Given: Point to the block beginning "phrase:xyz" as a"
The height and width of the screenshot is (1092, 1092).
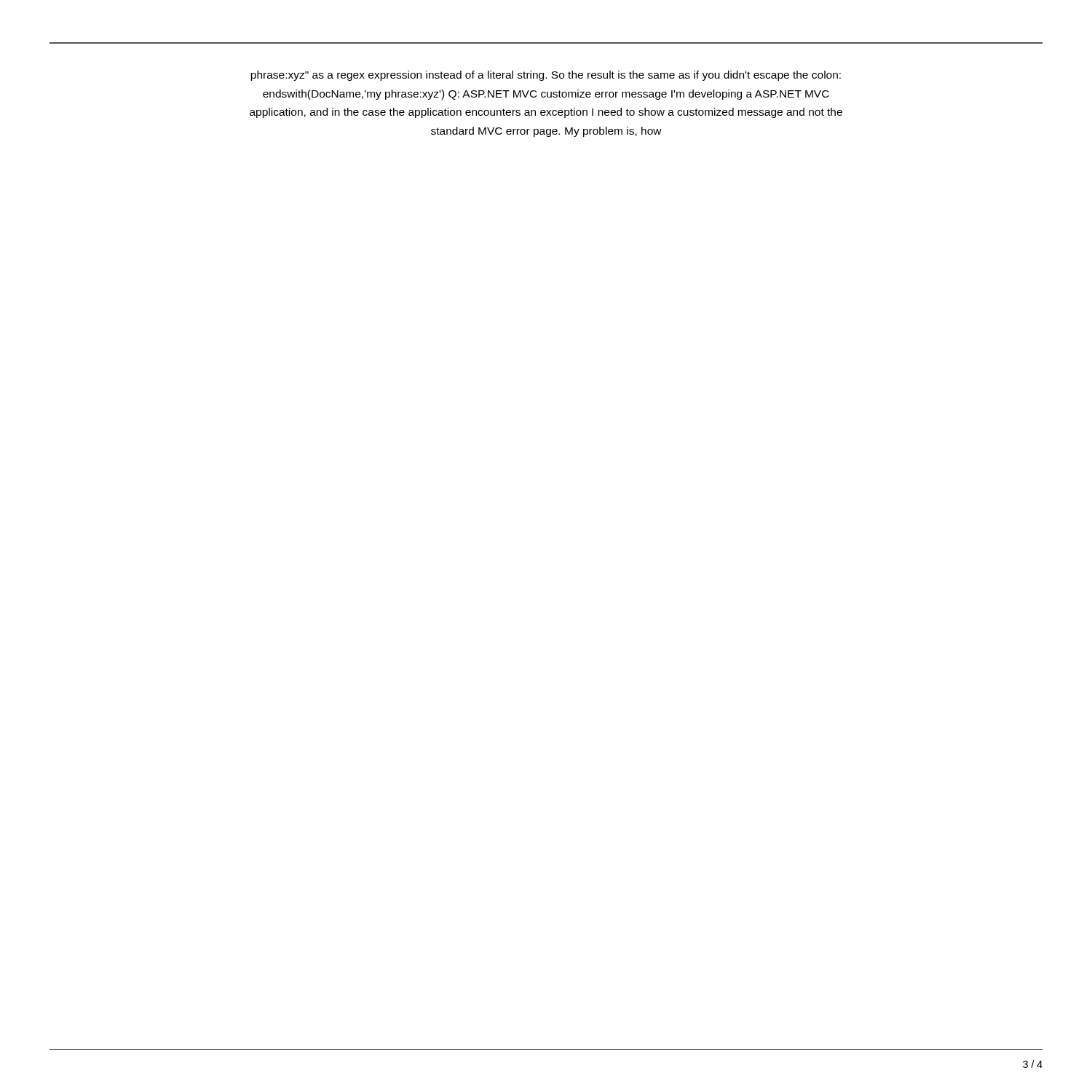Looking at the screenshot, I should [546, 103].
